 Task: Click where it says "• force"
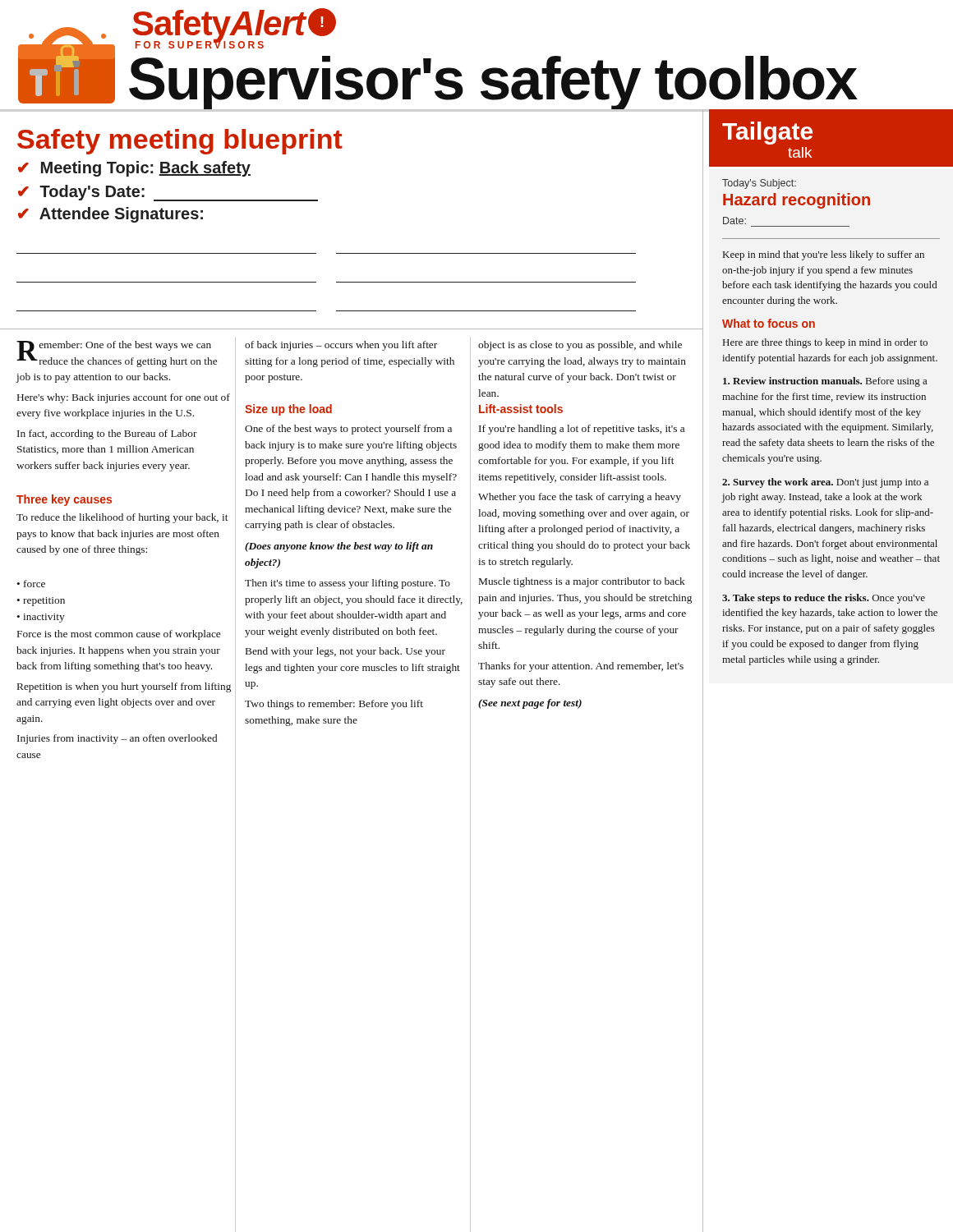(x=31, y=584)
